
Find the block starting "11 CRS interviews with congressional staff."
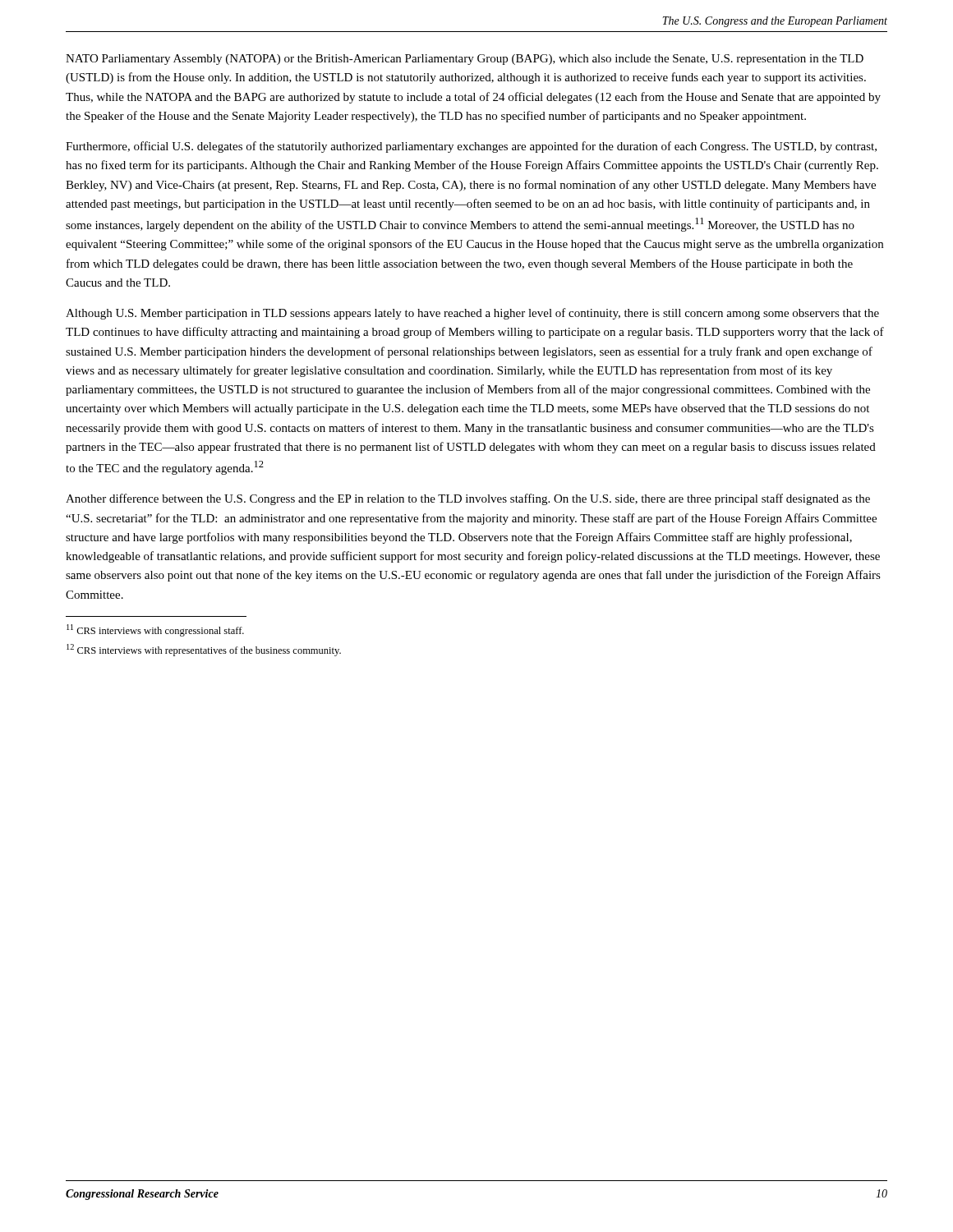coord(155,629)
